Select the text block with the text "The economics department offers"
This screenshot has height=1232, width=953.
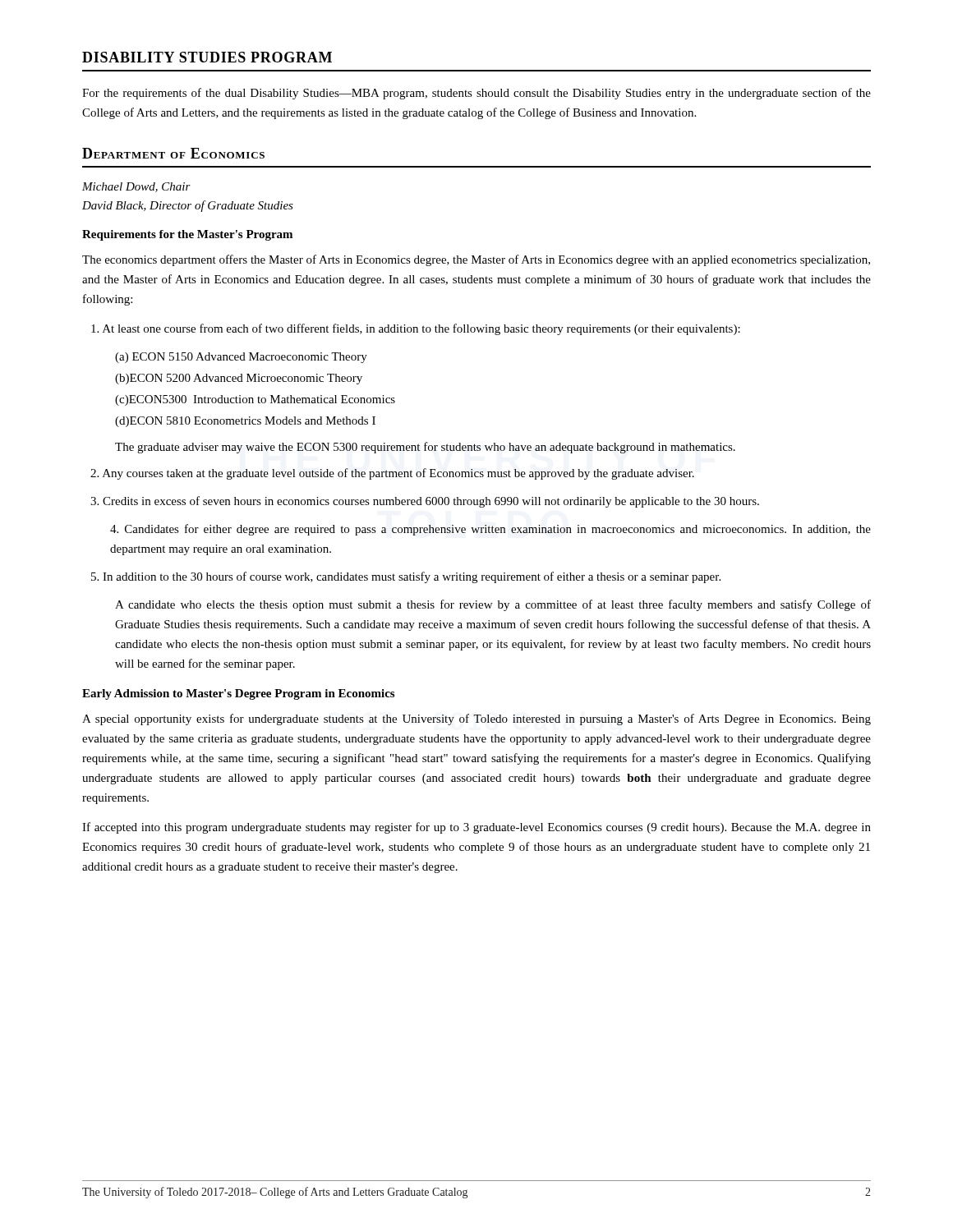[x=476, y=279]
